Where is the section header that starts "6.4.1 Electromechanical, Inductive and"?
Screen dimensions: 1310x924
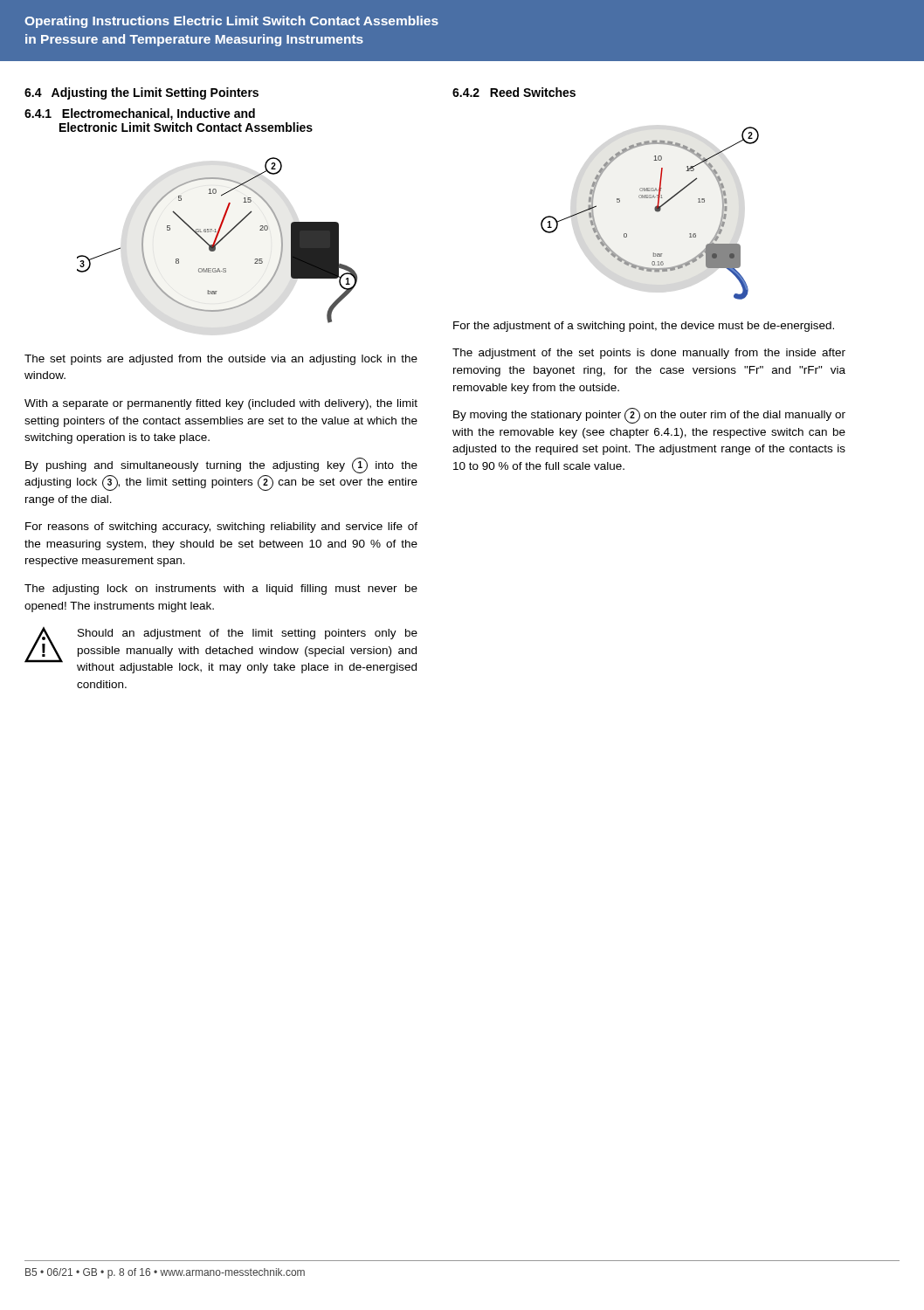(x=169, y=120)
